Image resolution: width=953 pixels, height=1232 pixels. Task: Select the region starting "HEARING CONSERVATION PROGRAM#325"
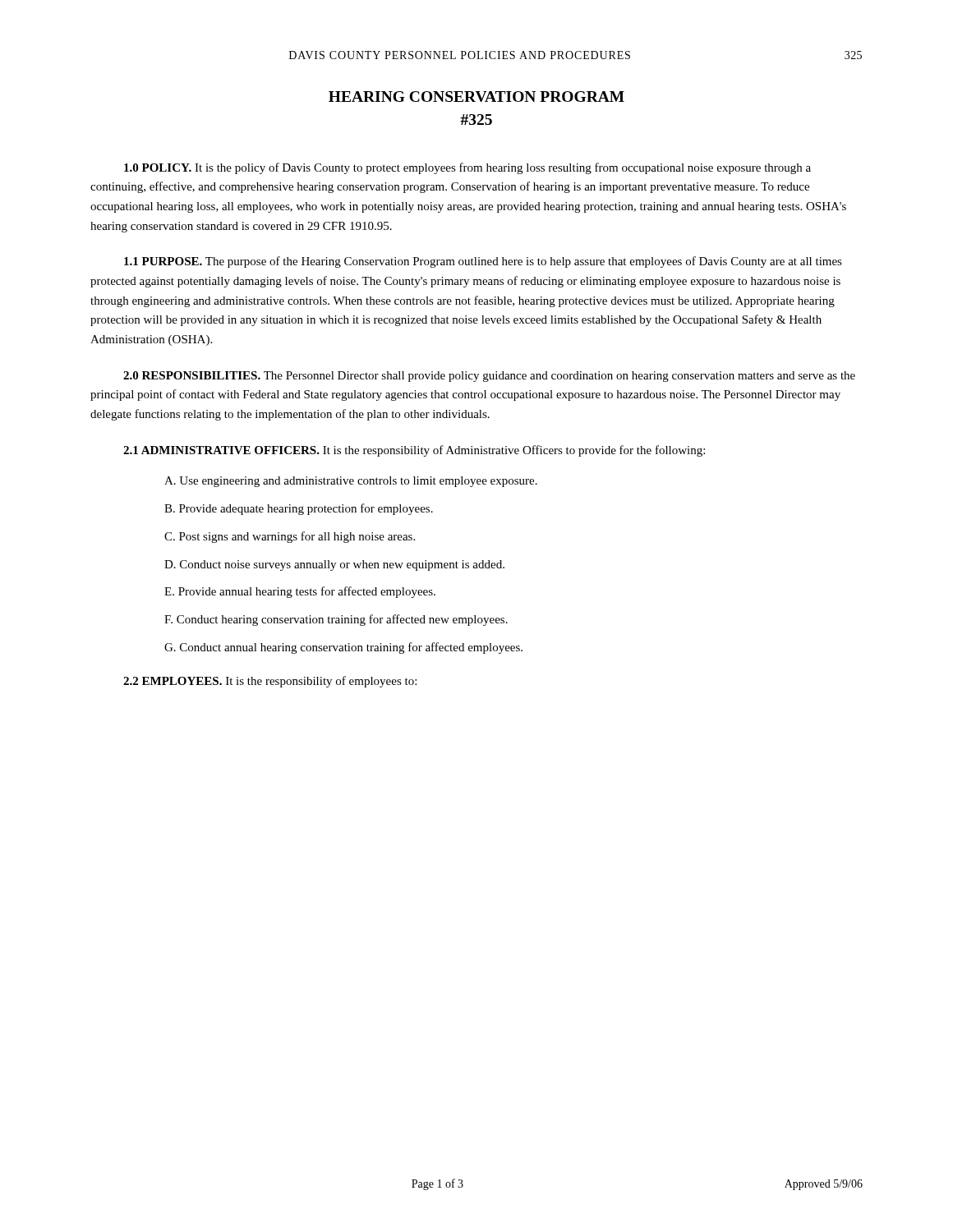pos(476,108)
